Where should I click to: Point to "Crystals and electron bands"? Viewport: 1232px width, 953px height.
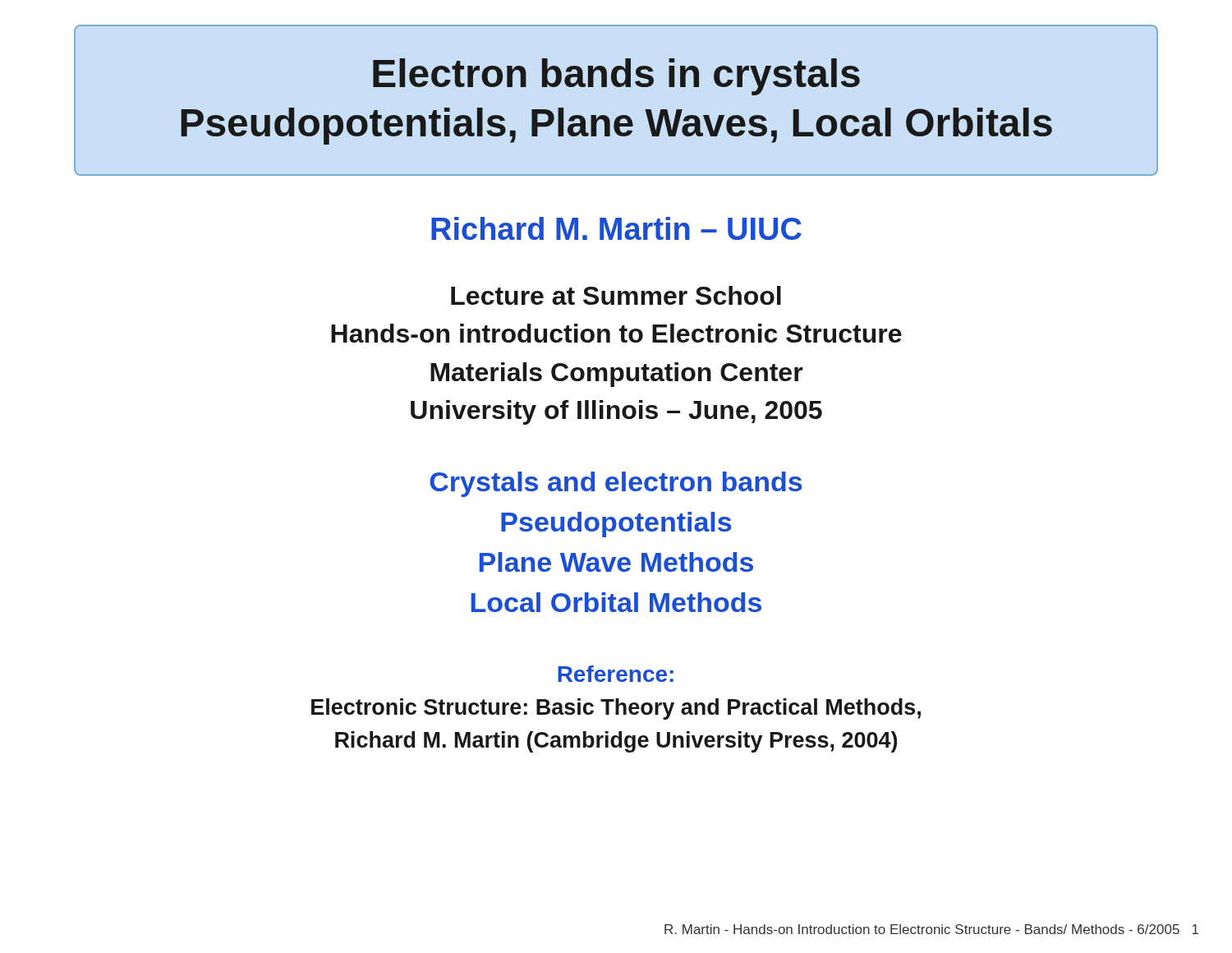[x=616, y=481]
